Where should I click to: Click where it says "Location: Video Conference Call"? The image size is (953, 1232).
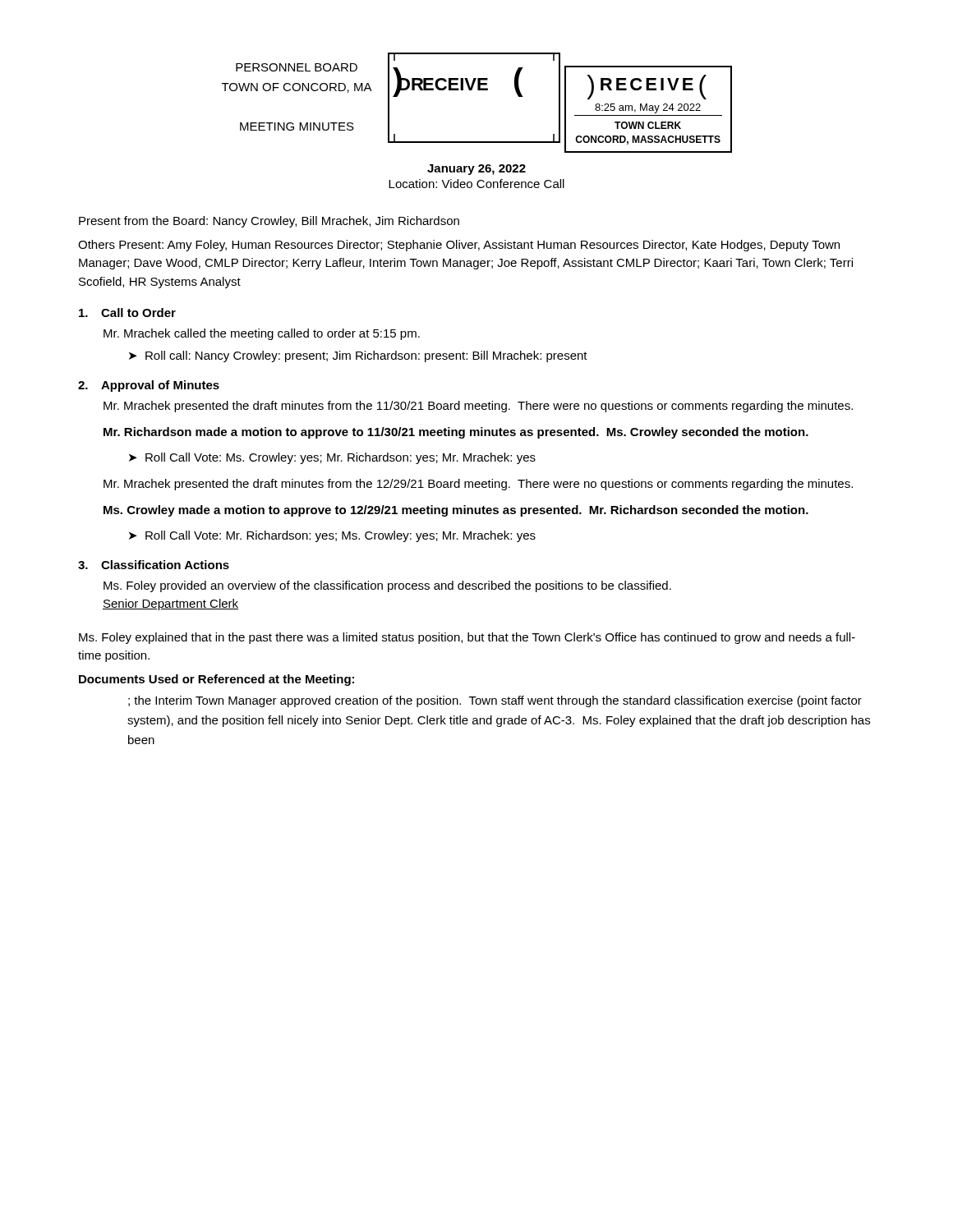(x=476, y=183)
